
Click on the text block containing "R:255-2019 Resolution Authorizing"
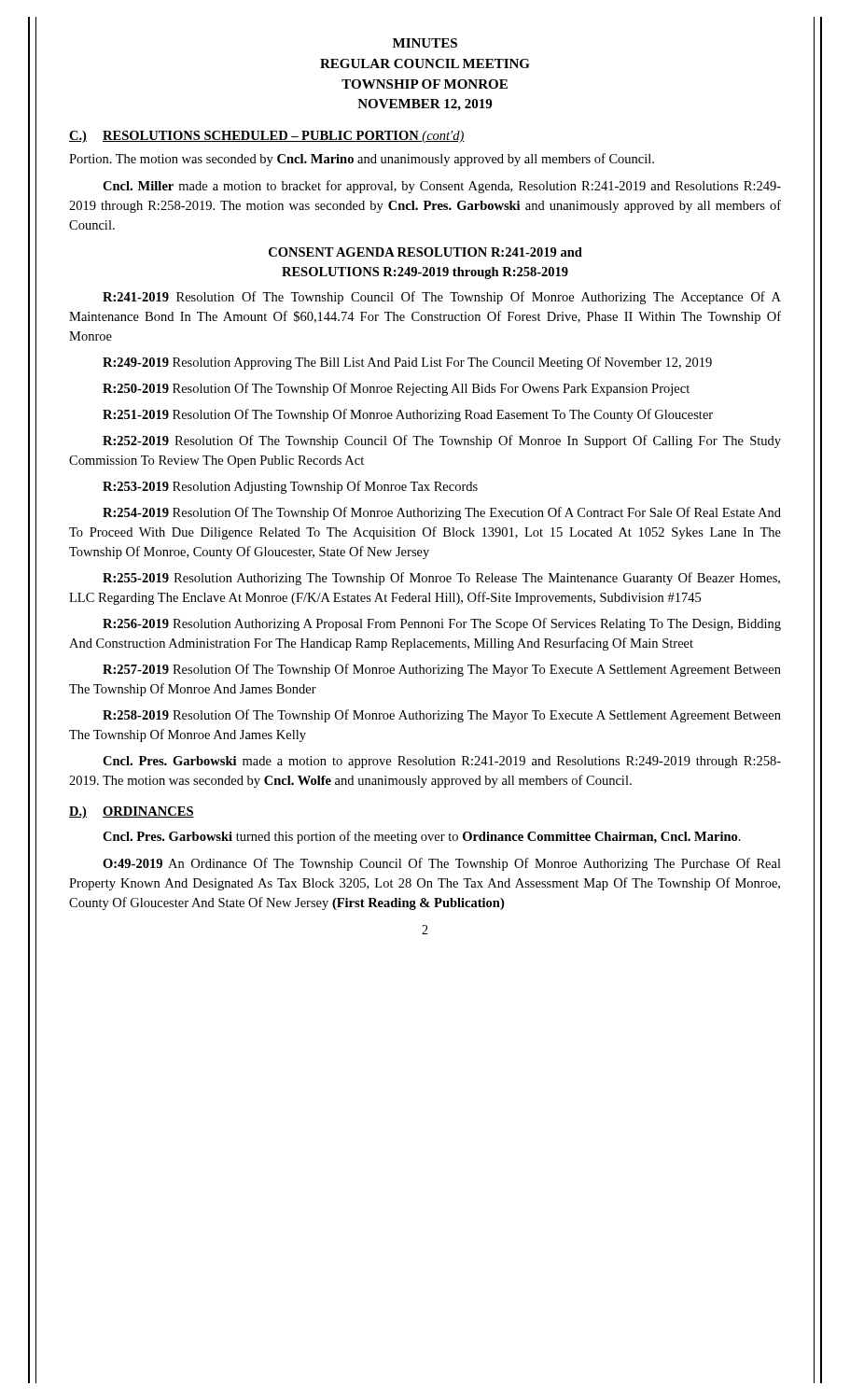click(x=425, y=588)
